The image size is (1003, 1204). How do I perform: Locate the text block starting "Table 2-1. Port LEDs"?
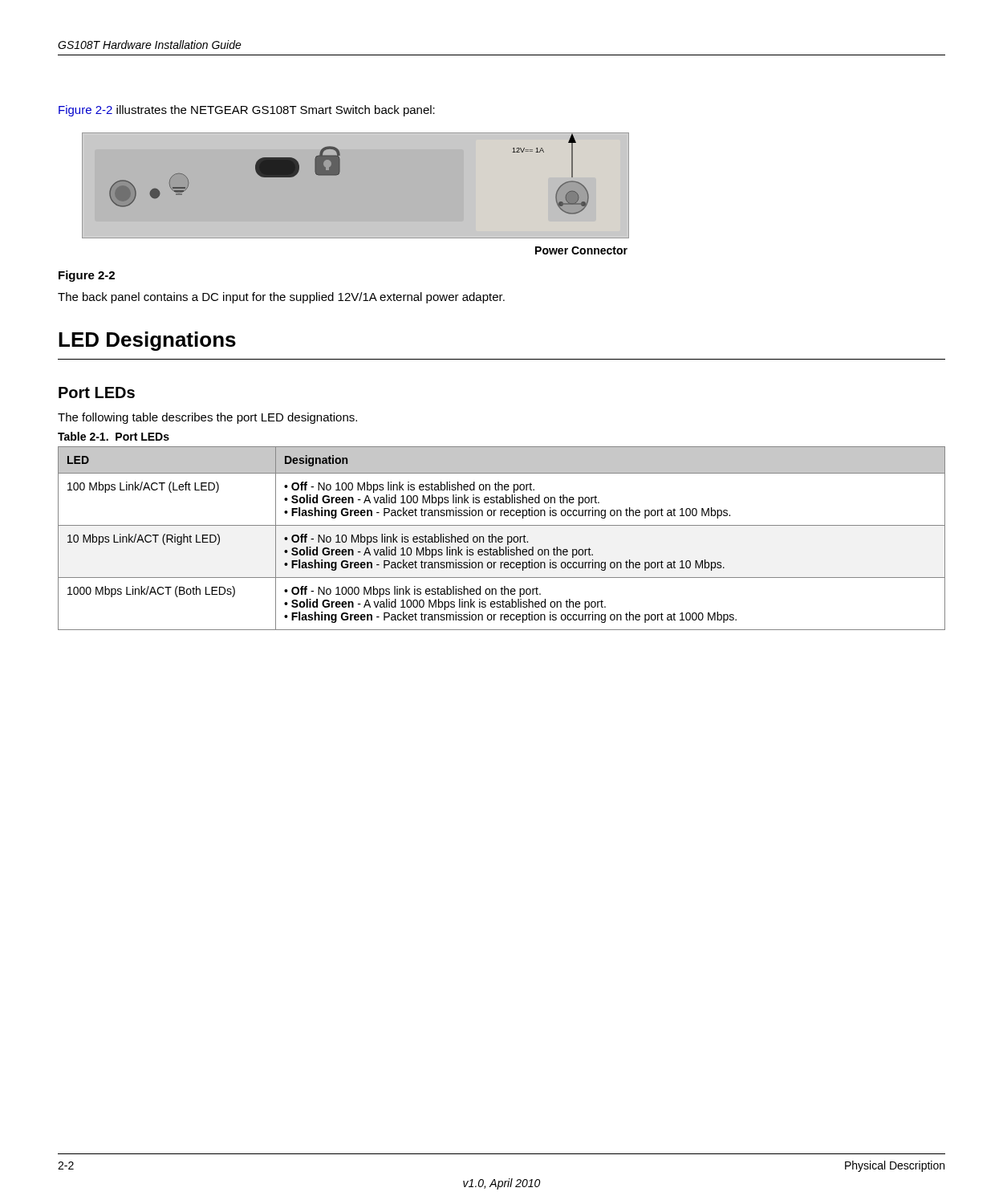pos(114,437)
